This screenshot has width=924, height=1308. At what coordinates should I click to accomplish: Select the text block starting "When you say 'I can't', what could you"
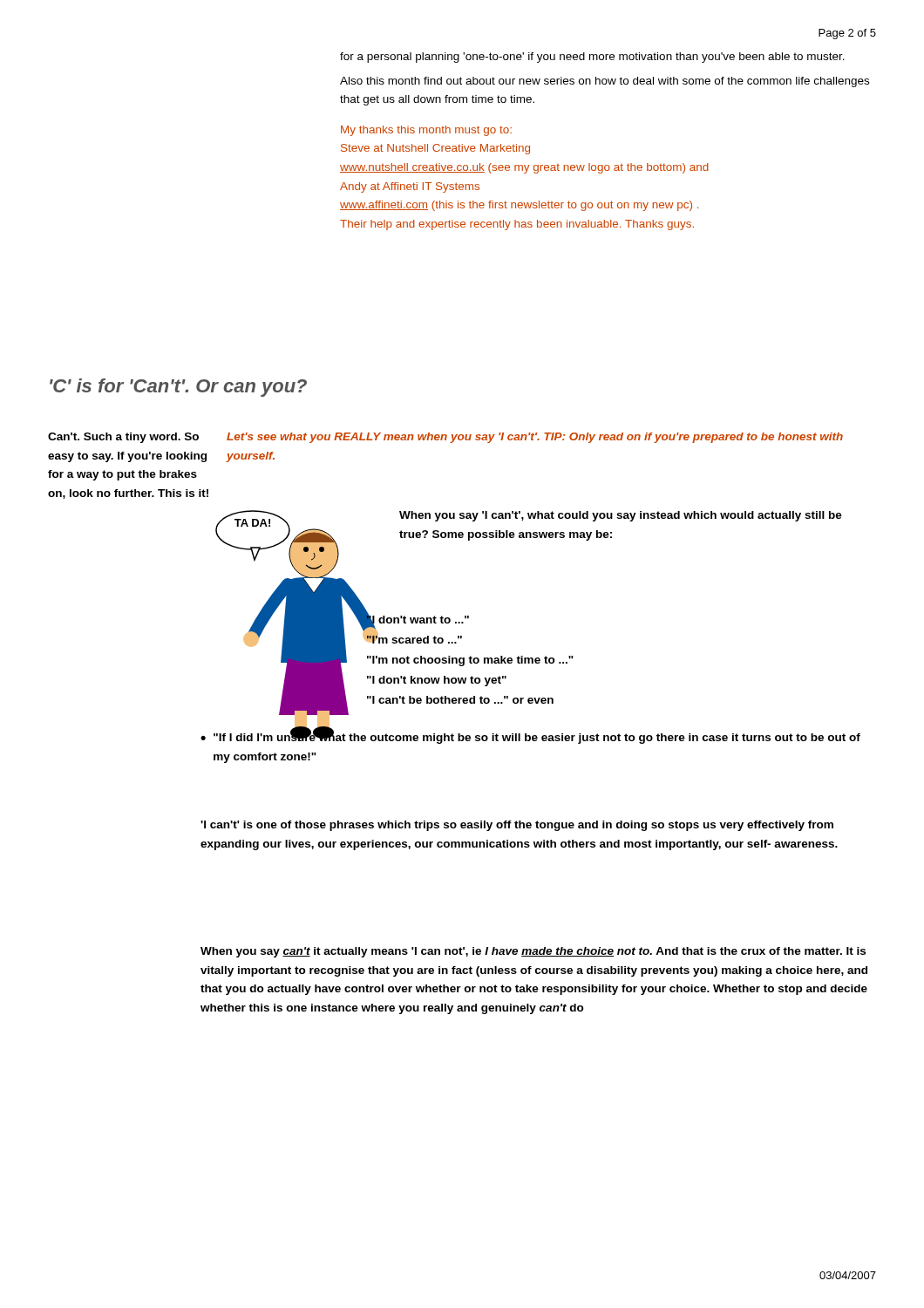tap(621, 524)
